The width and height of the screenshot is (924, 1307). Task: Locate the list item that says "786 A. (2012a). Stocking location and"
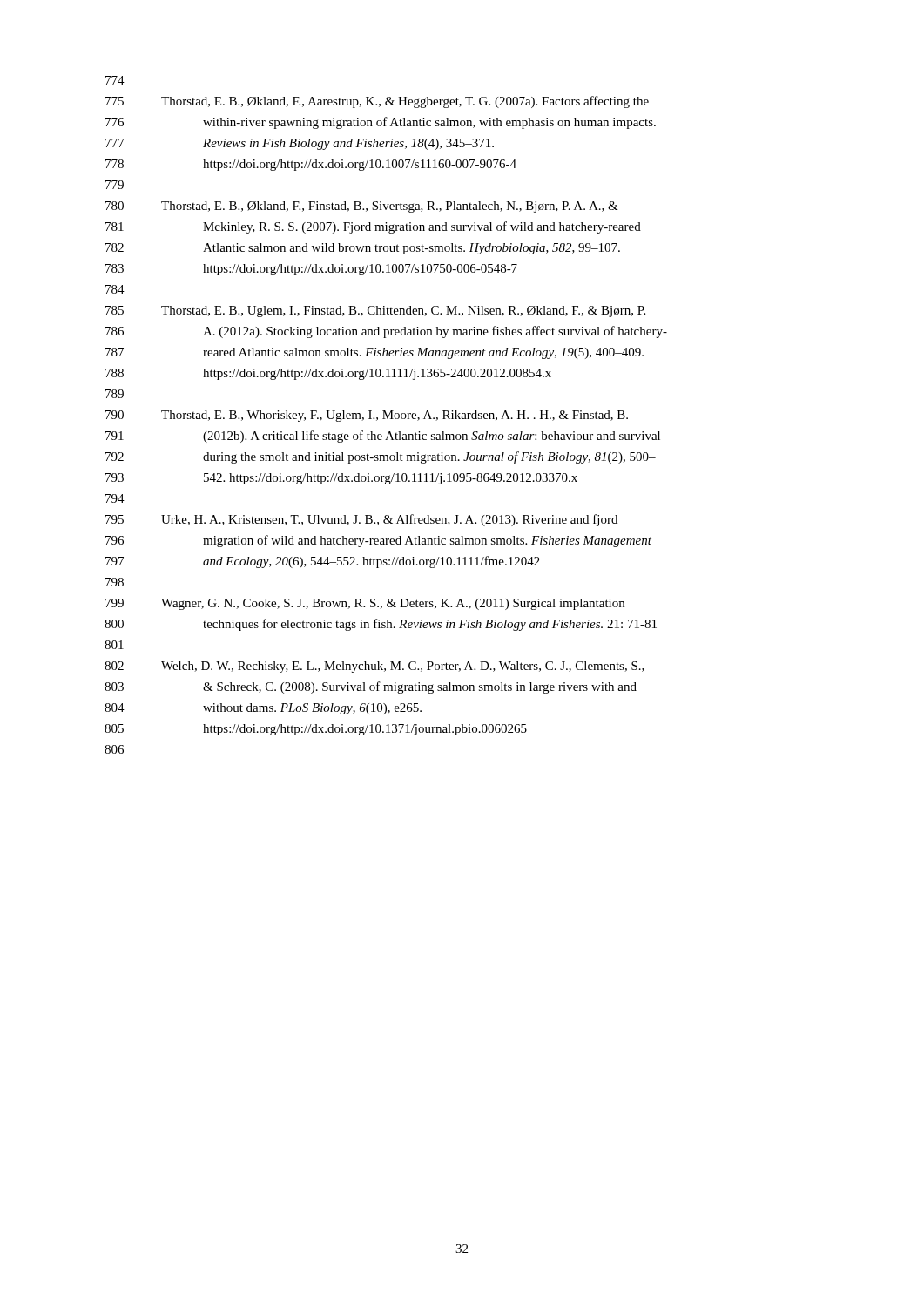click(x=462, y=331)
